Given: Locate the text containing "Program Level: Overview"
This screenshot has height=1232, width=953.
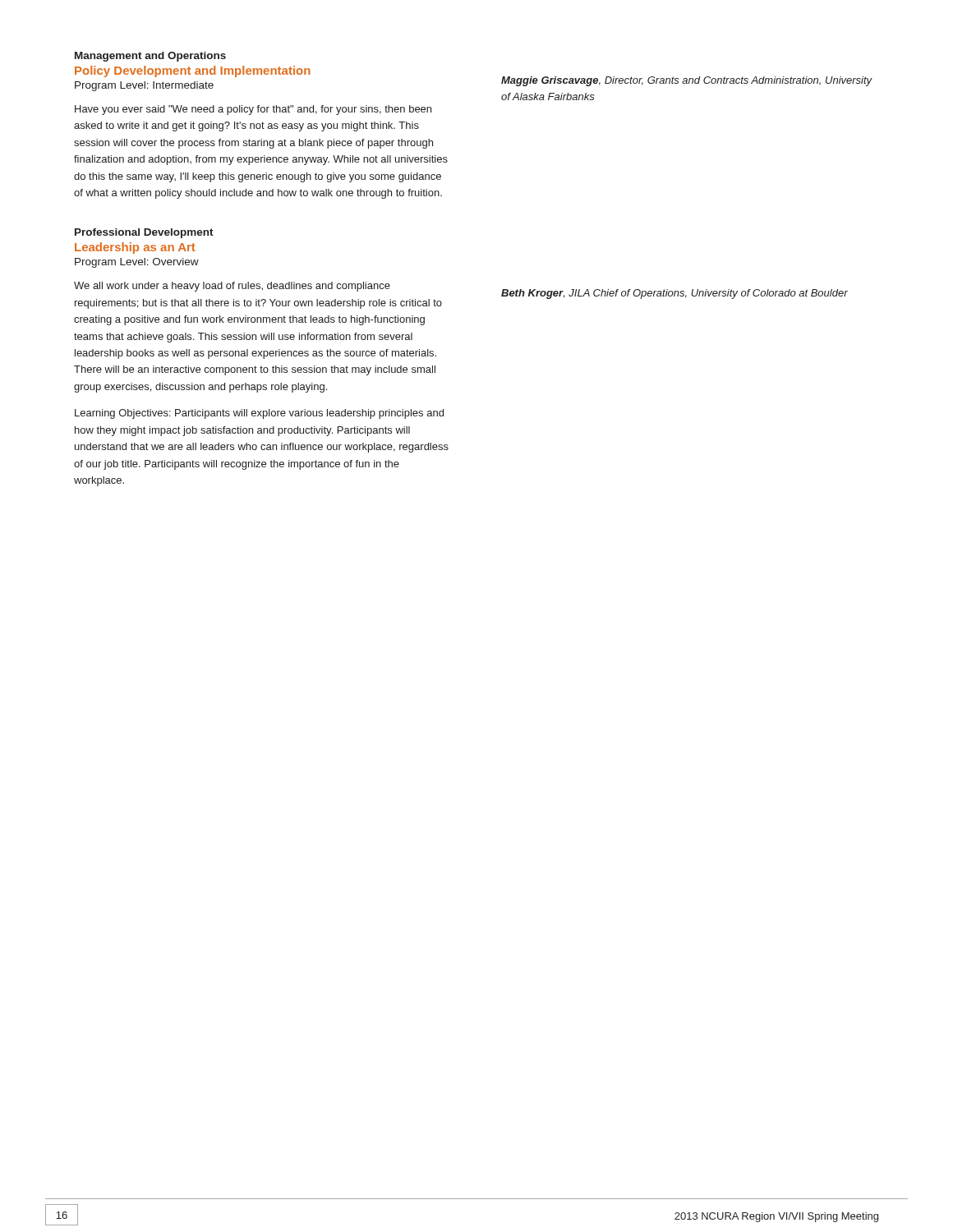Looking at the screenshot, I should point(136,262).
